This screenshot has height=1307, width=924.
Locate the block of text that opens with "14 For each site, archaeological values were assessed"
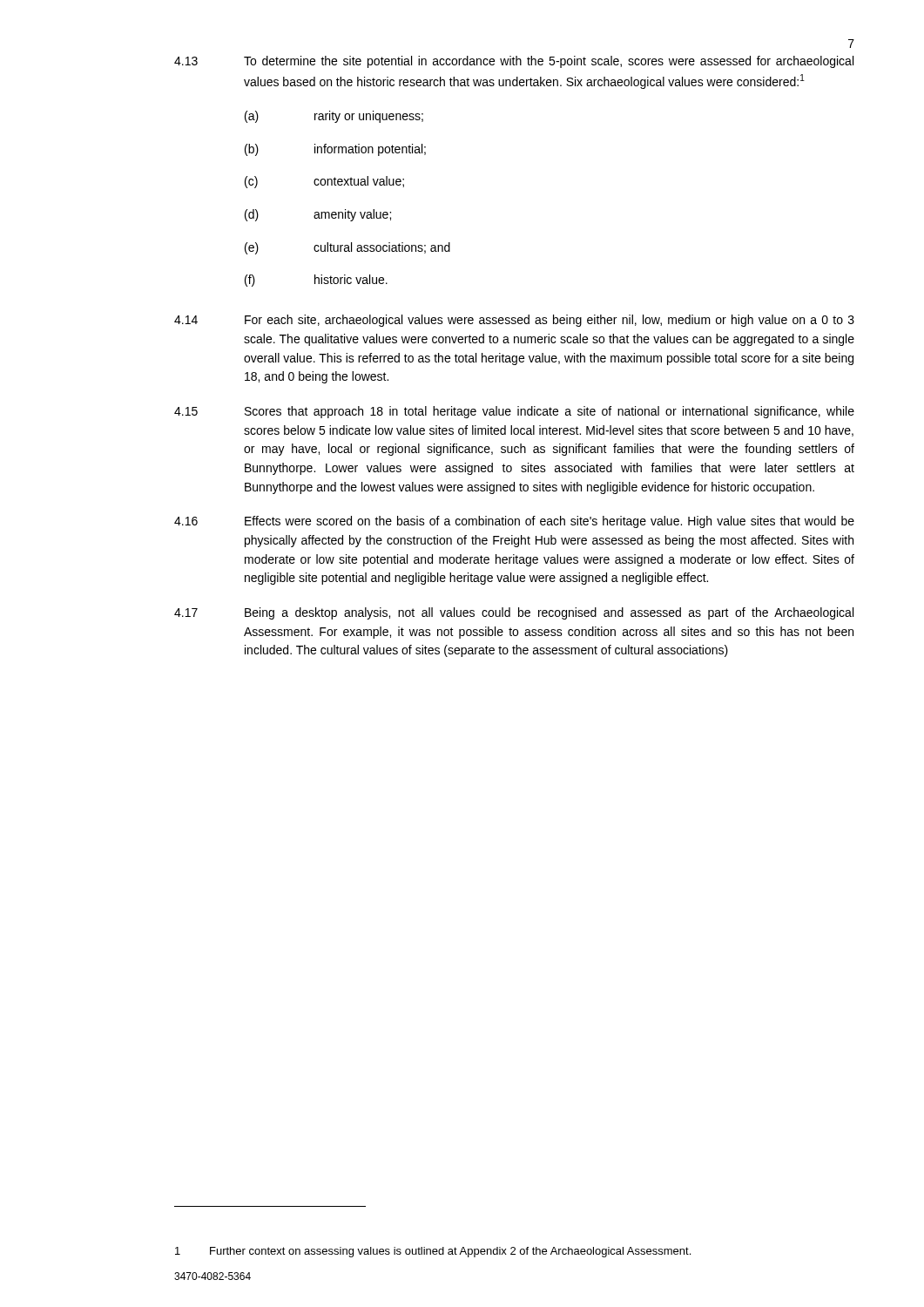514,349
